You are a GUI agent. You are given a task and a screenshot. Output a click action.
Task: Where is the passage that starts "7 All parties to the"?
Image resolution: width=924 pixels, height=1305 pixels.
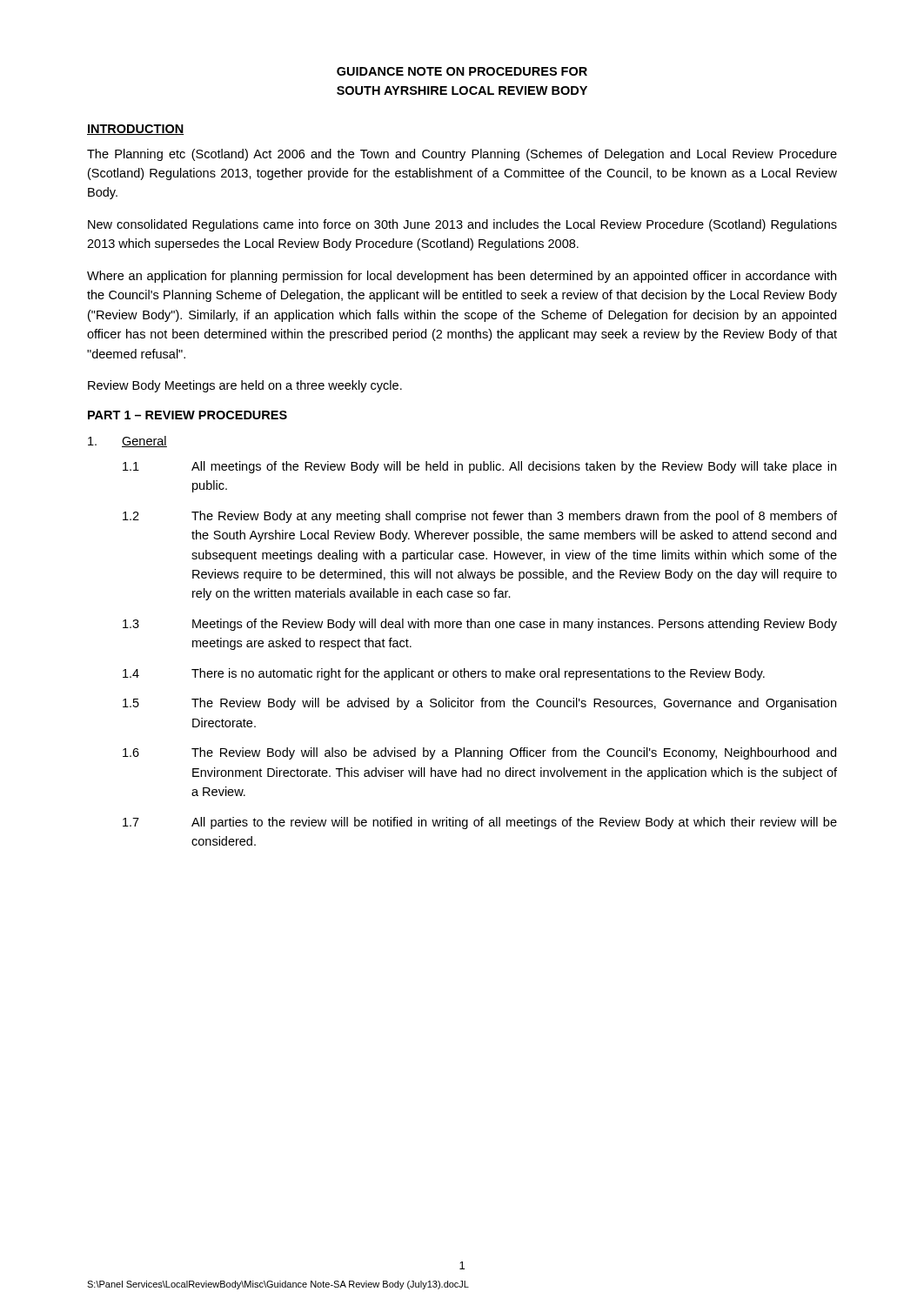[x=479, y=832]
